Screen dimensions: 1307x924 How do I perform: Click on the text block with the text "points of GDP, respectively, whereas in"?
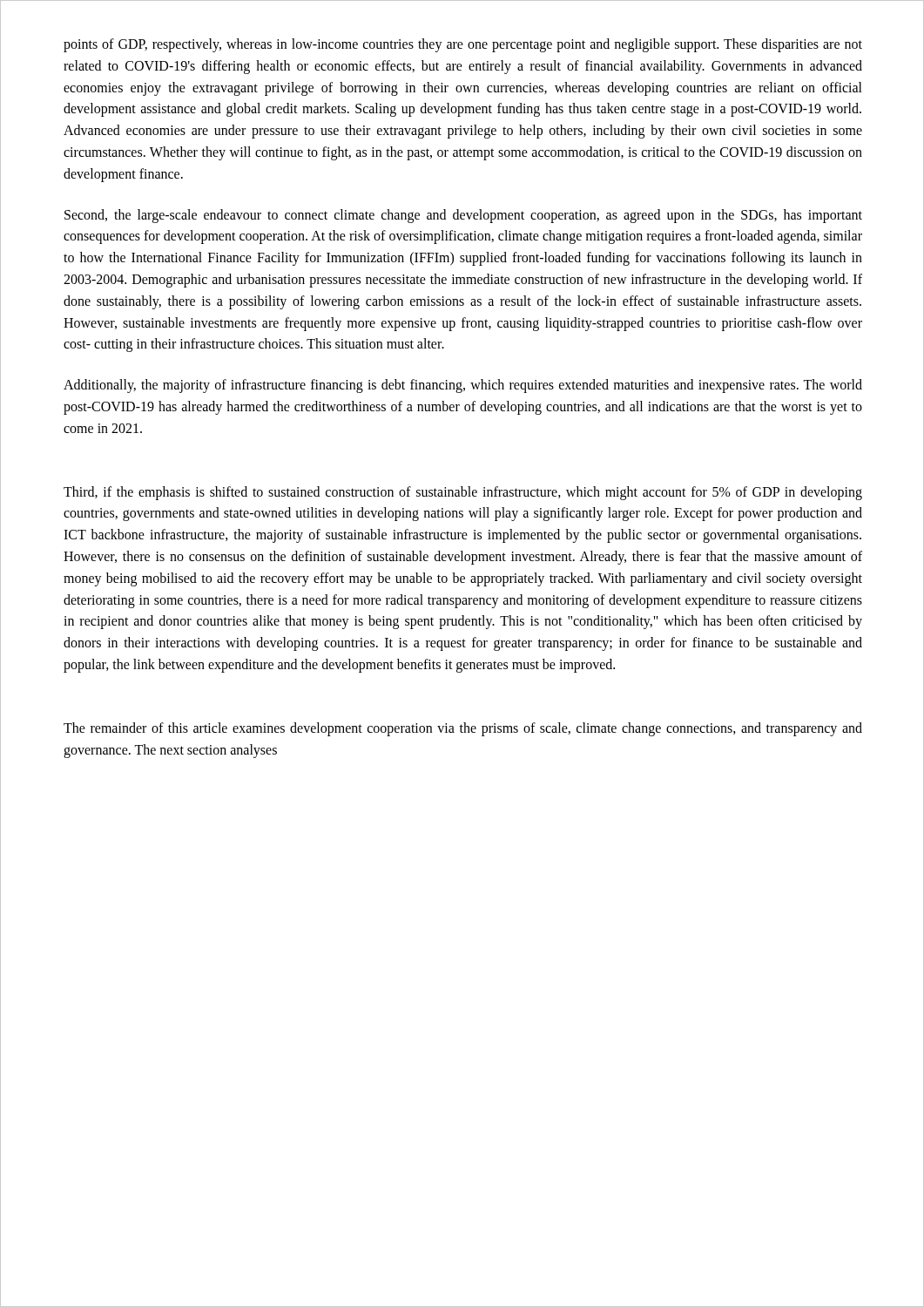(463, 109)
